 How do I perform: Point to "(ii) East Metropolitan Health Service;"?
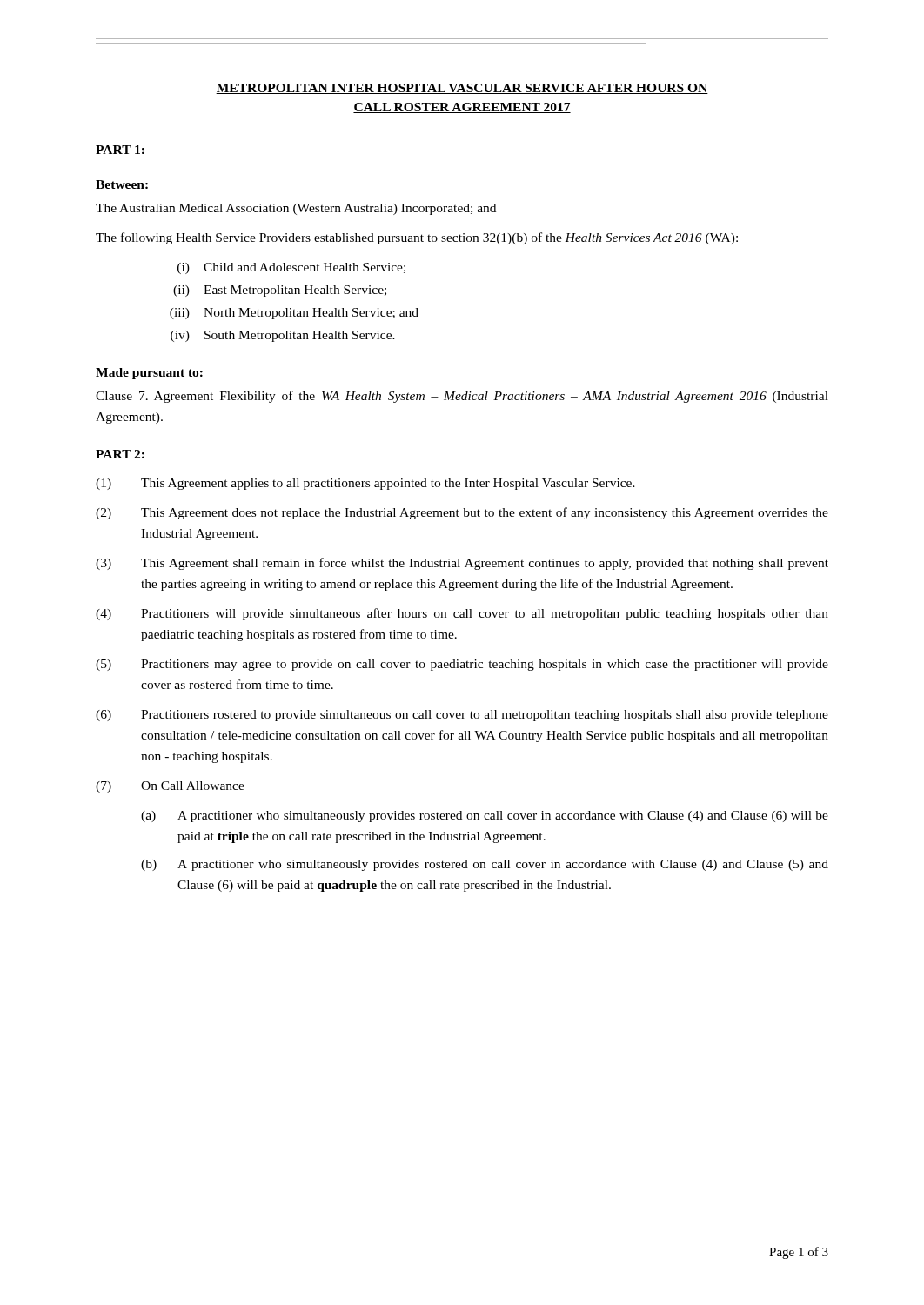pyautogui.click(x=280, y=291)
